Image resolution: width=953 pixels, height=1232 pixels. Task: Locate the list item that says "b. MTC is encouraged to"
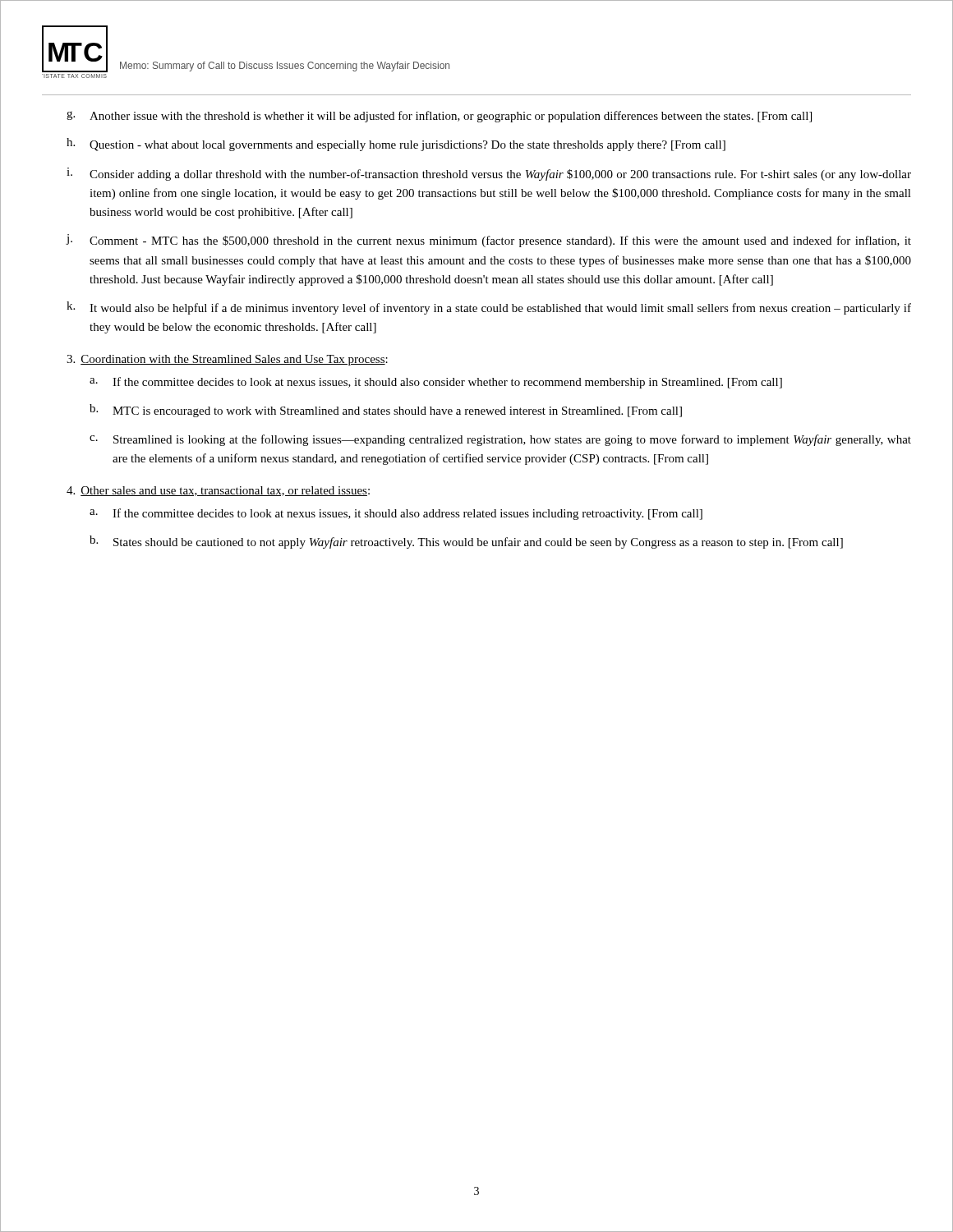500,411
